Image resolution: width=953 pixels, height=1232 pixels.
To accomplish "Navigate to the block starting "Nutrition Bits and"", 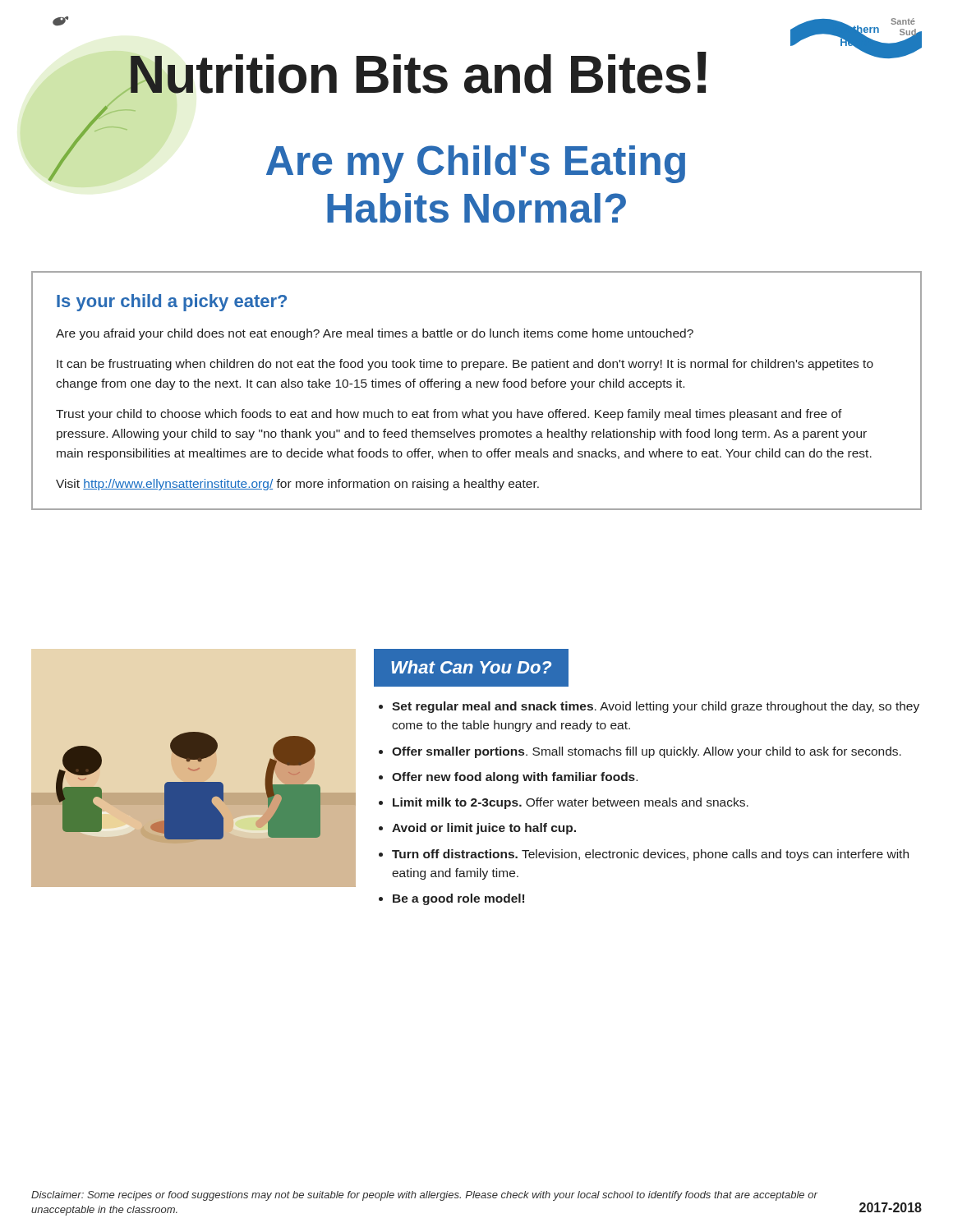I will tap(419, 72).
